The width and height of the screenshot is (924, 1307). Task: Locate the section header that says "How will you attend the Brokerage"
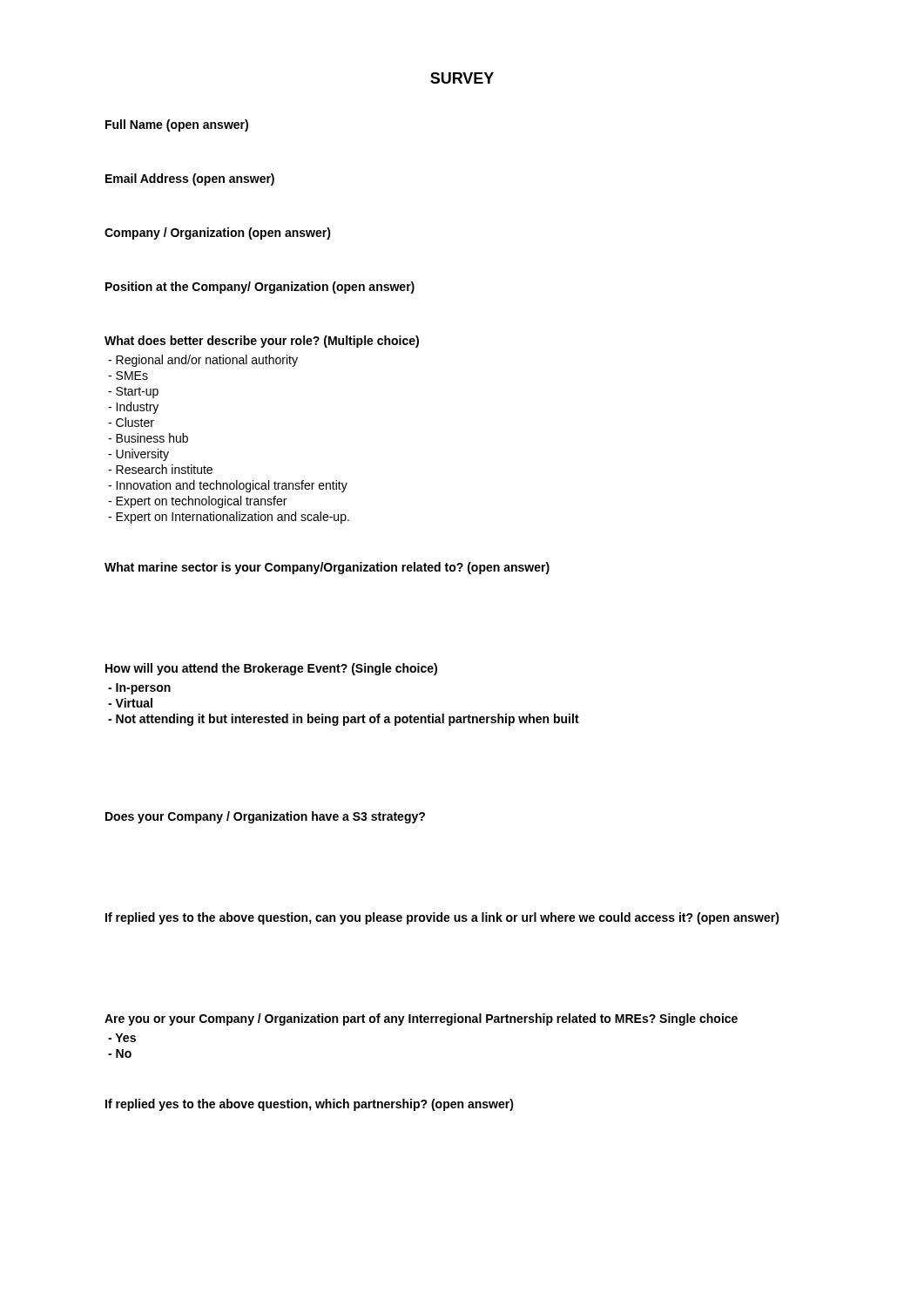pyautogui.click(x=271, y=668)
